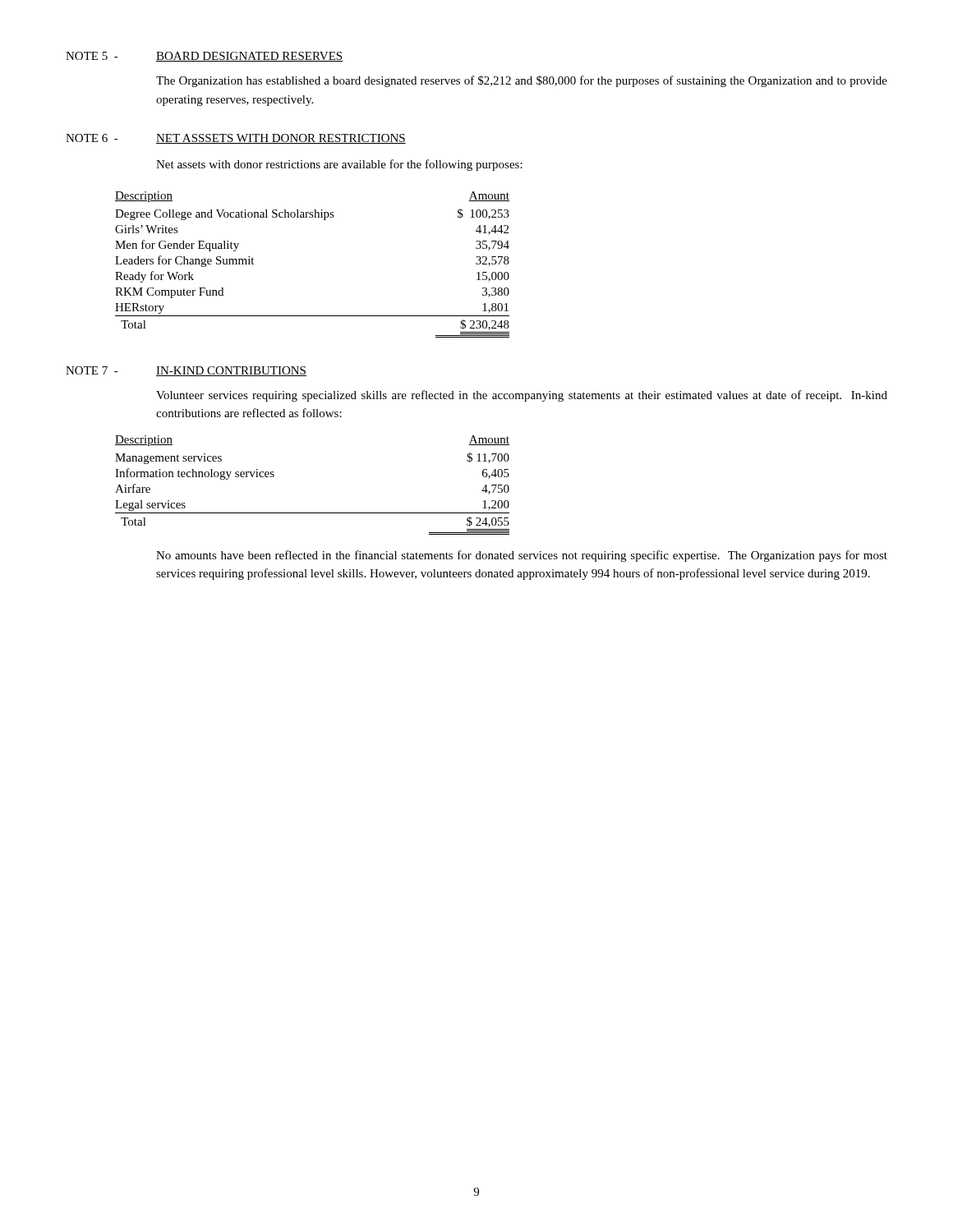The image size is (953, 1232).
Task: Locate the section header that opens with "NOTE 6 - NET"
Action: pyautogui.click(x=236, y=138)
